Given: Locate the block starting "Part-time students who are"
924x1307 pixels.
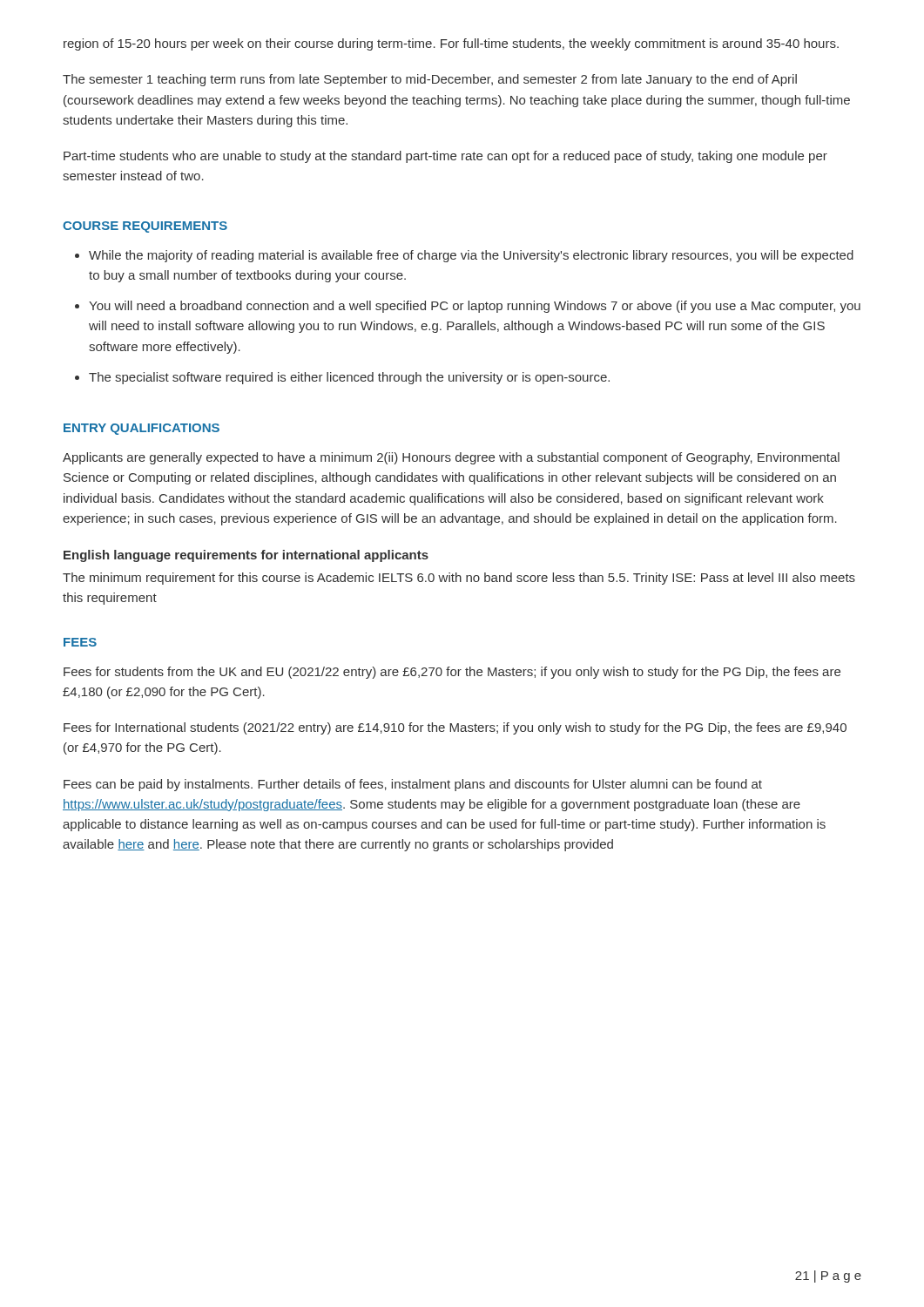Looking at the screenshot, I should (445, 166).
